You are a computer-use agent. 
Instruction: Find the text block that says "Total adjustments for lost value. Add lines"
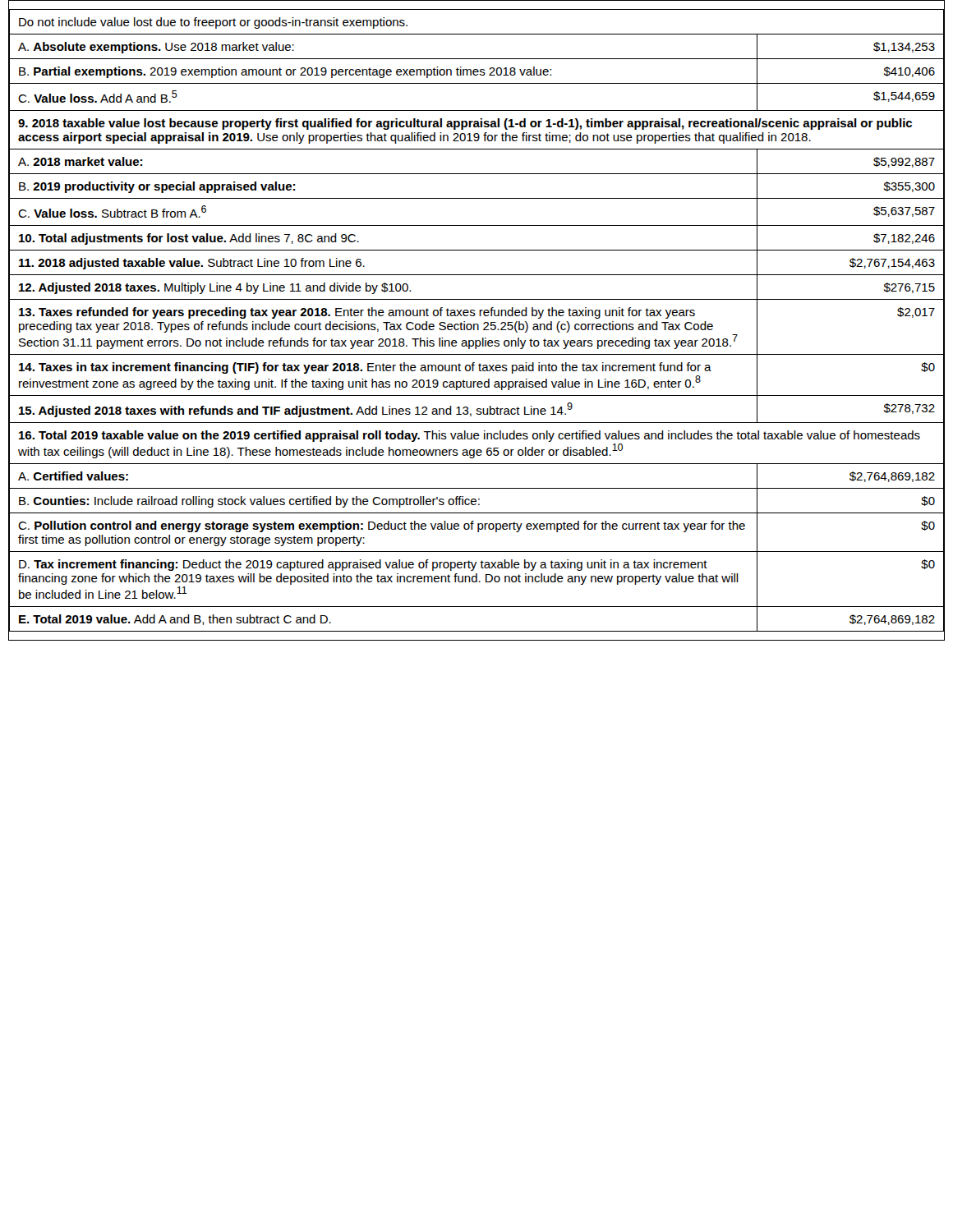[189, 238]
